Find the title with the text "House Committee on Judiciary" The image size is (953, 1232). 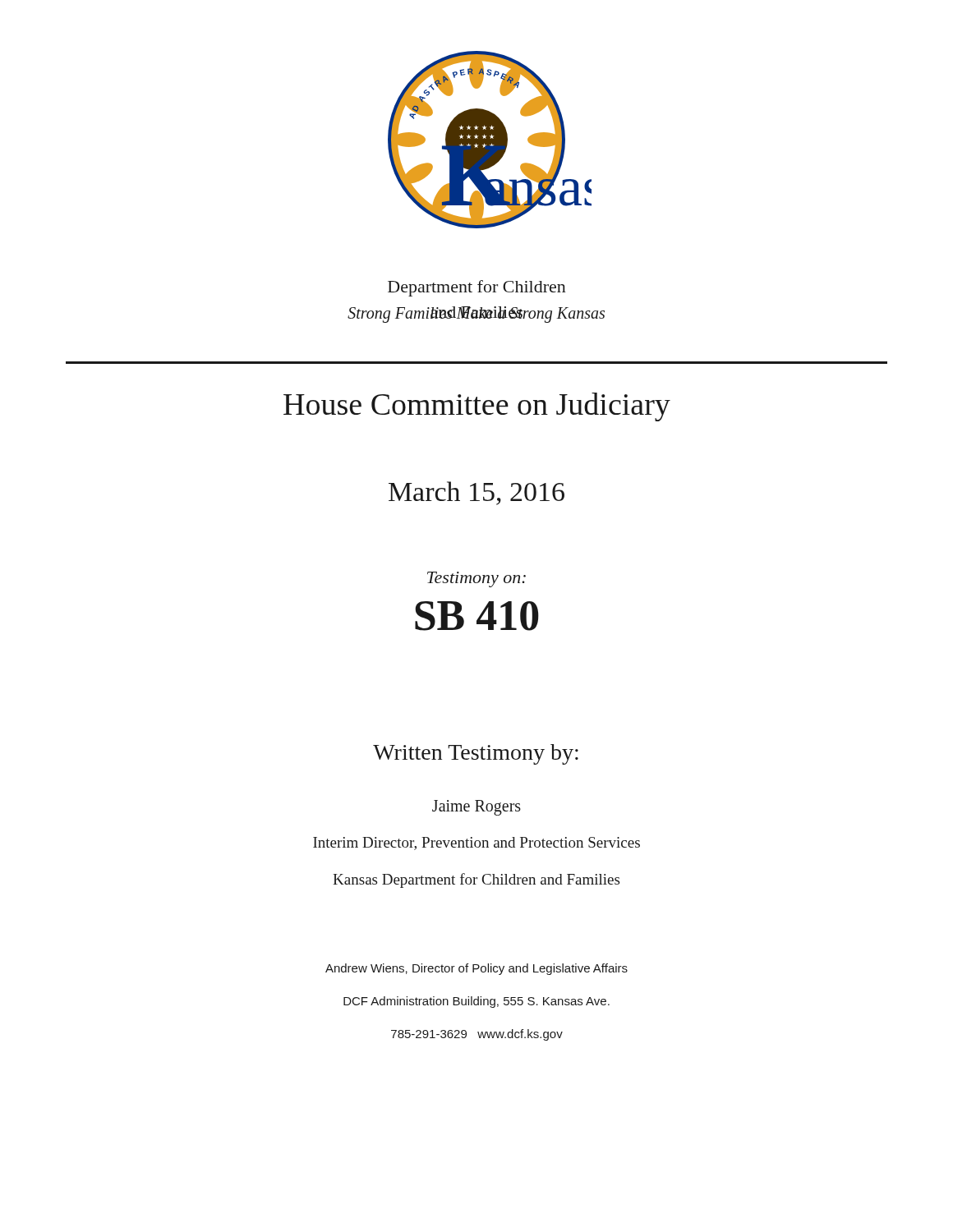(476, 404)
